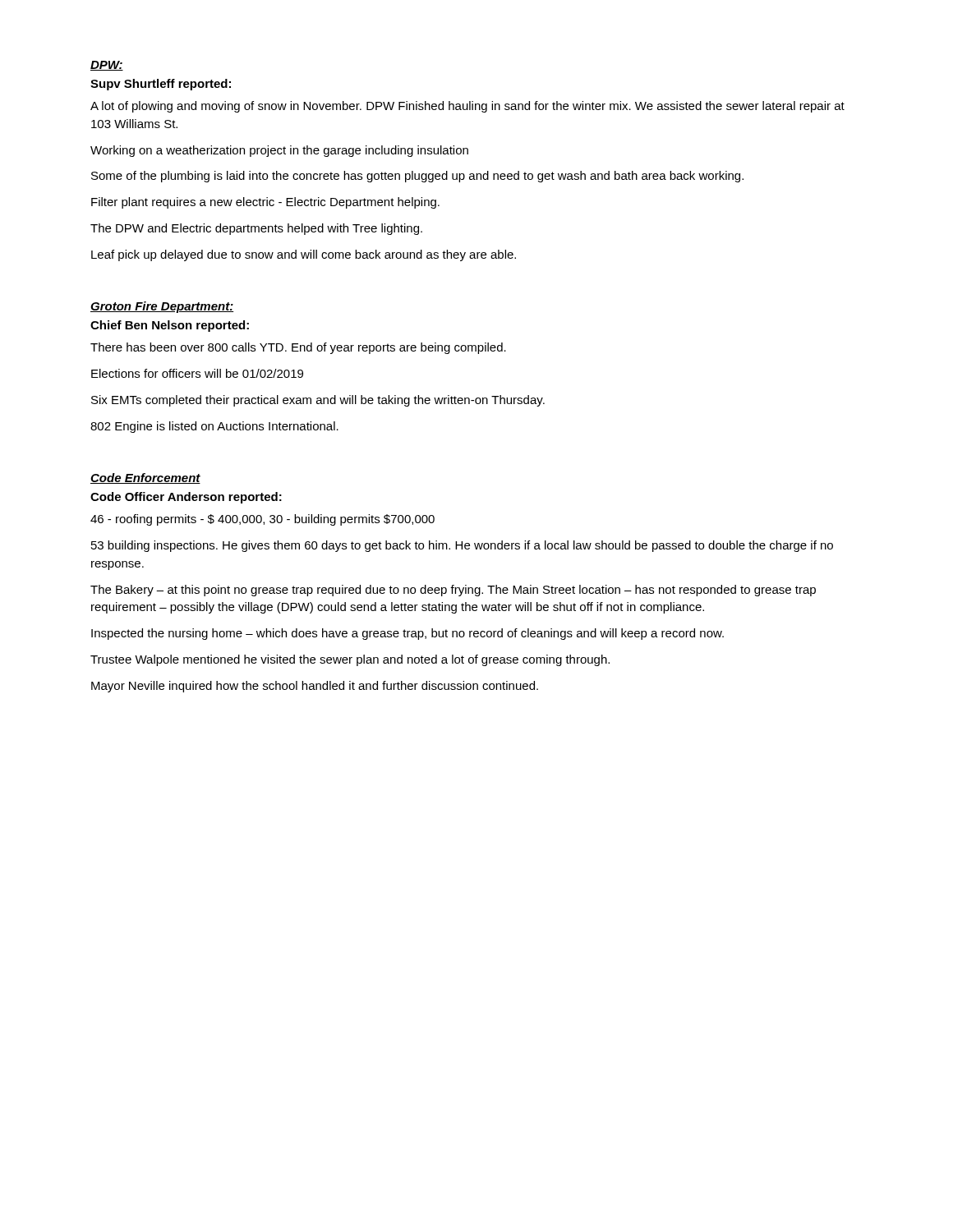Point to the text block starting "46 - roofing permits - $"
953x1232 pixels.
263,519
